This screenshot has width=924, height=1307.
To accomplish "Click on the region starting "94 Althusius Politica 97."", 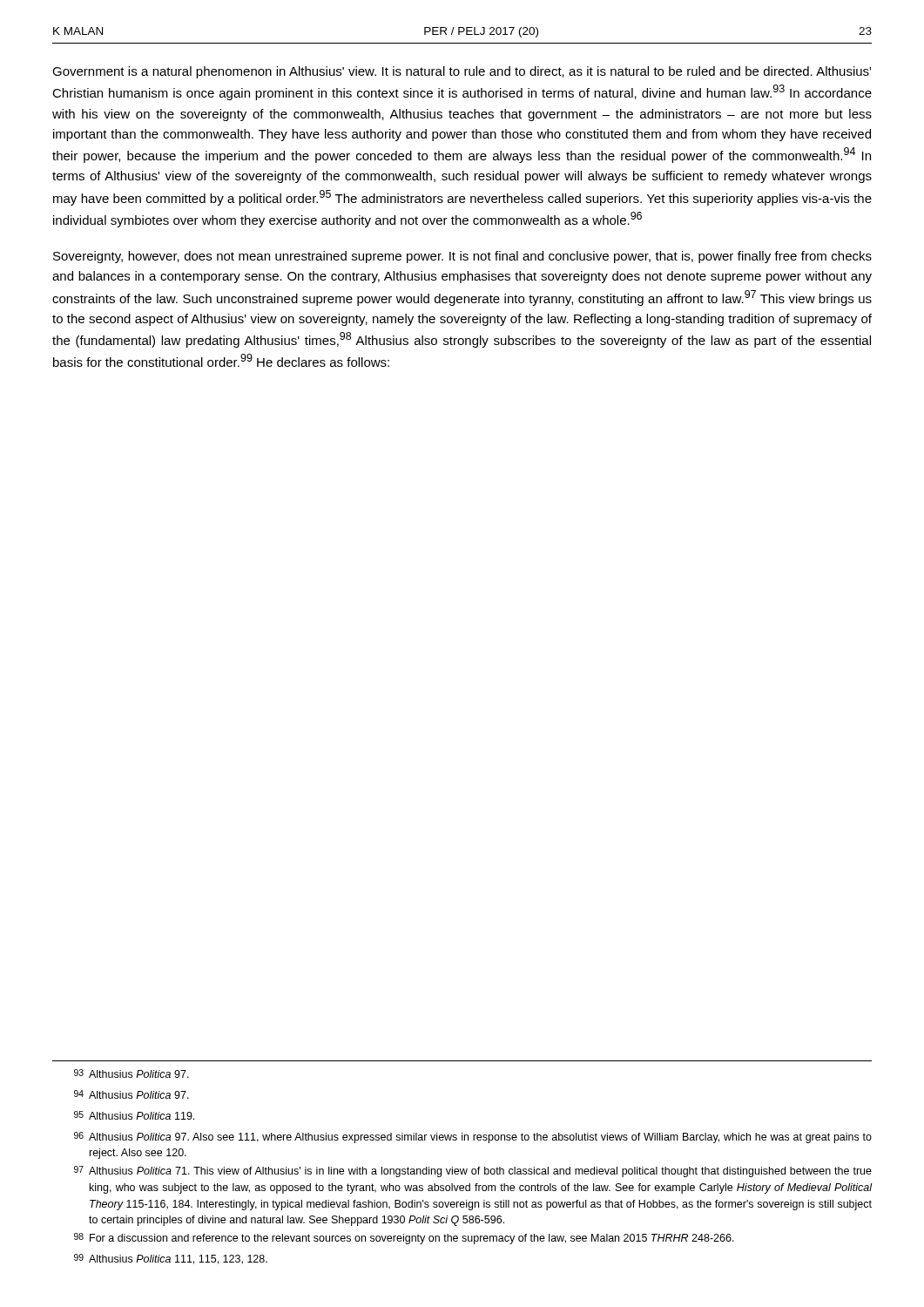I will pos(132,1094).
